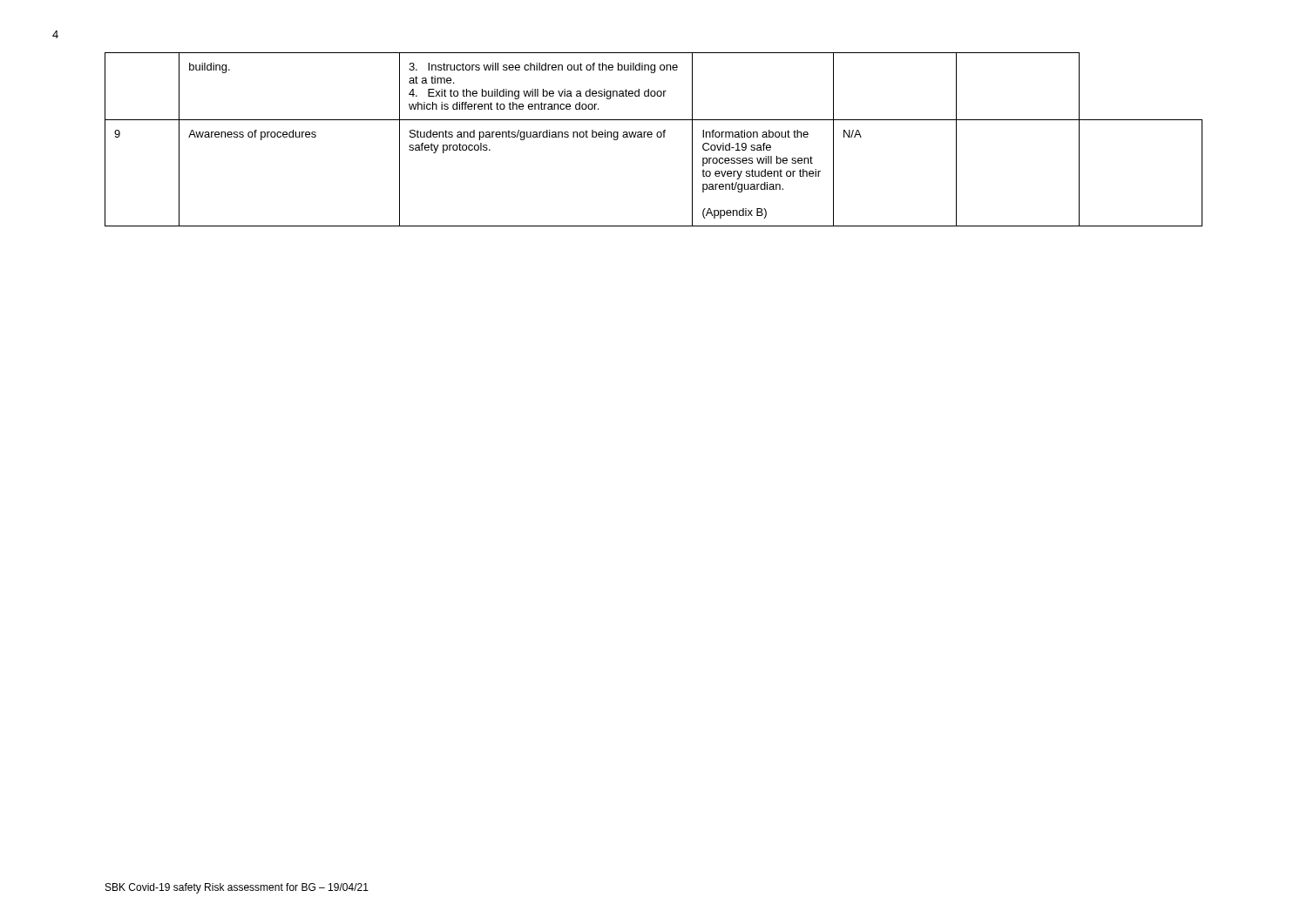
Task: Select the table that reads "Information about the Covid-19 safe"
Action: 654,139
